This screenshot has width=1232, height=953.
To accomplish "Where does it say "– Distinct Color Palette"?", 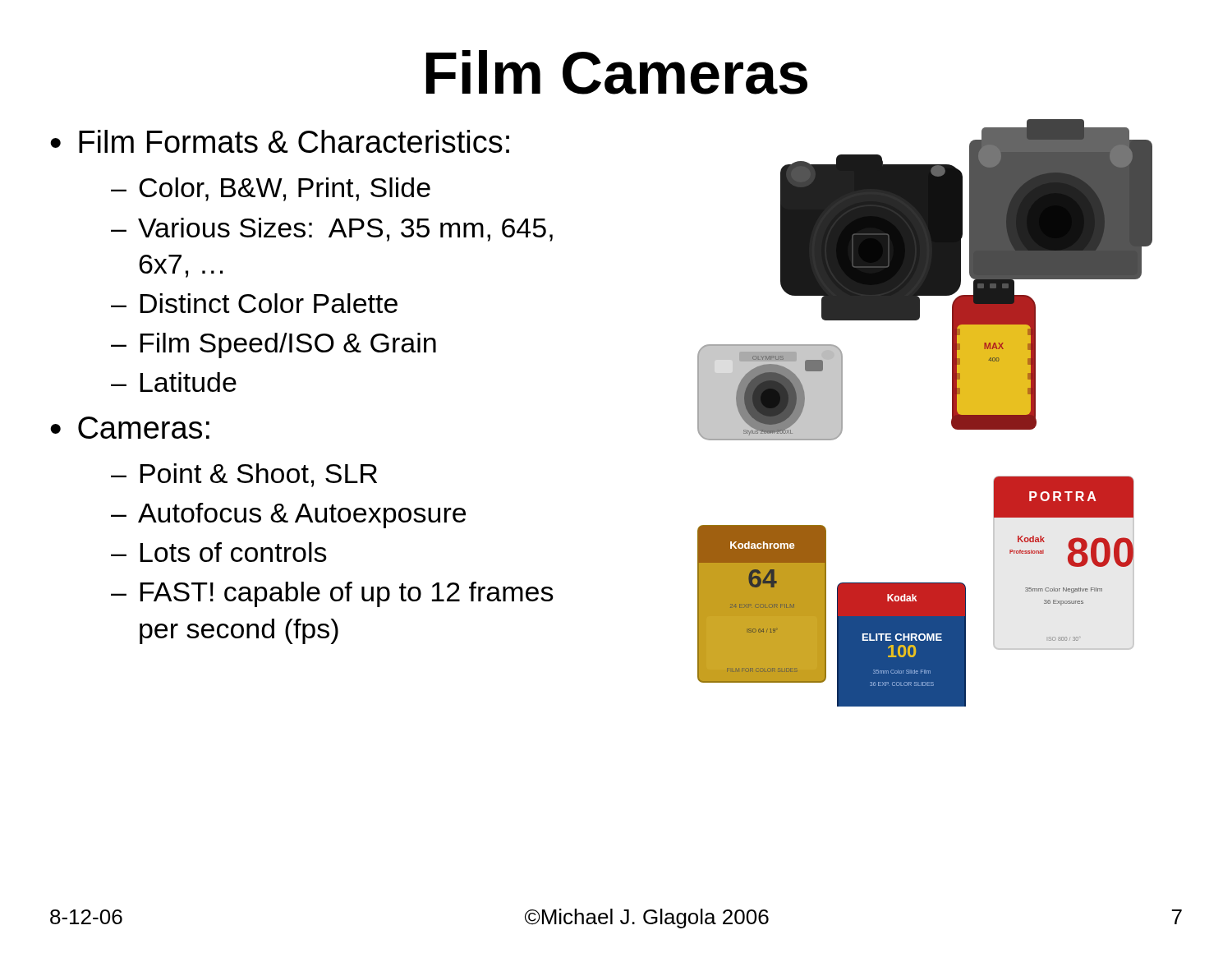I will 255,303.
